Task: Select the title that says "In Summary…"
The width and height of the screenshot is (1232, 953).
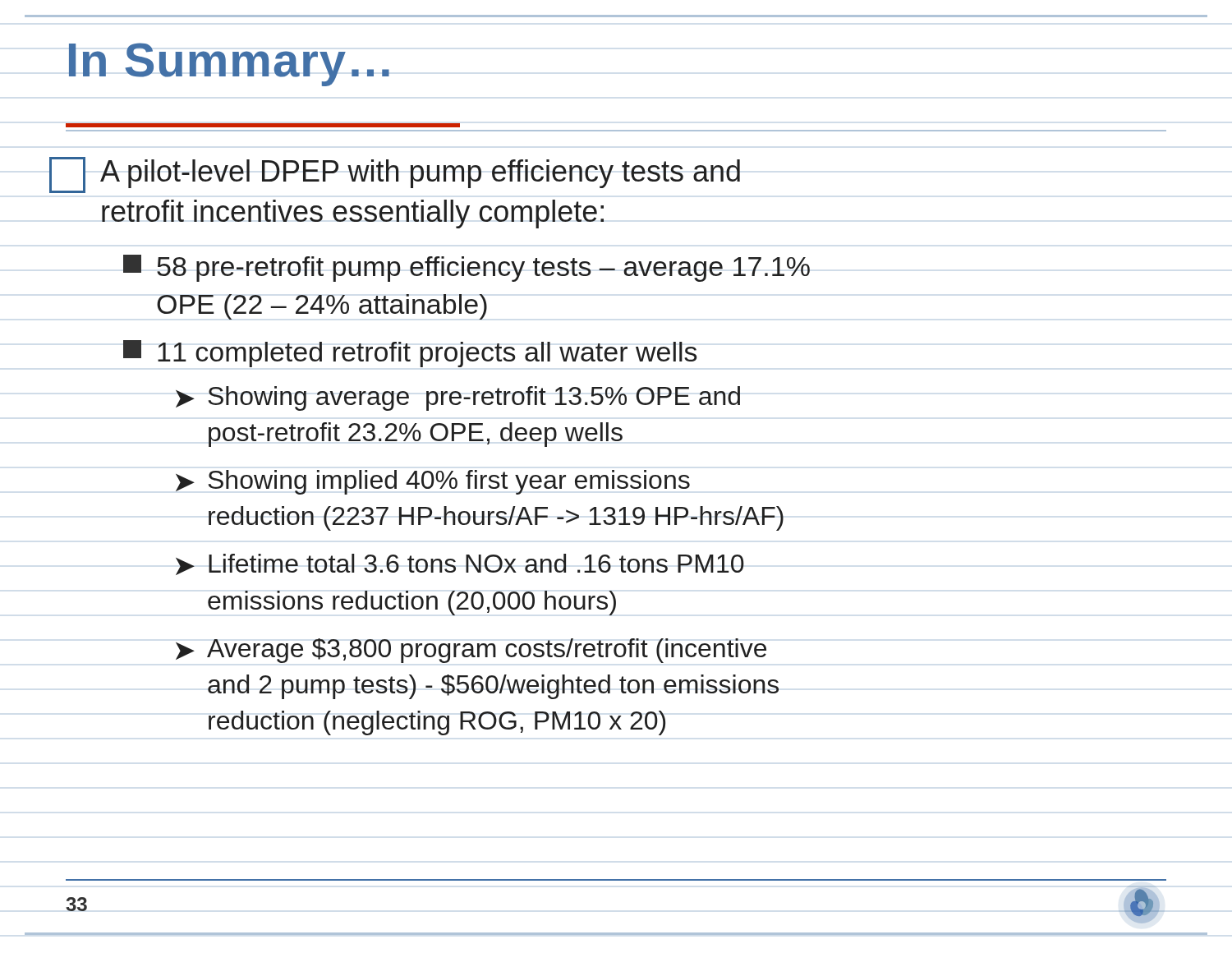Action: [230, 60]
